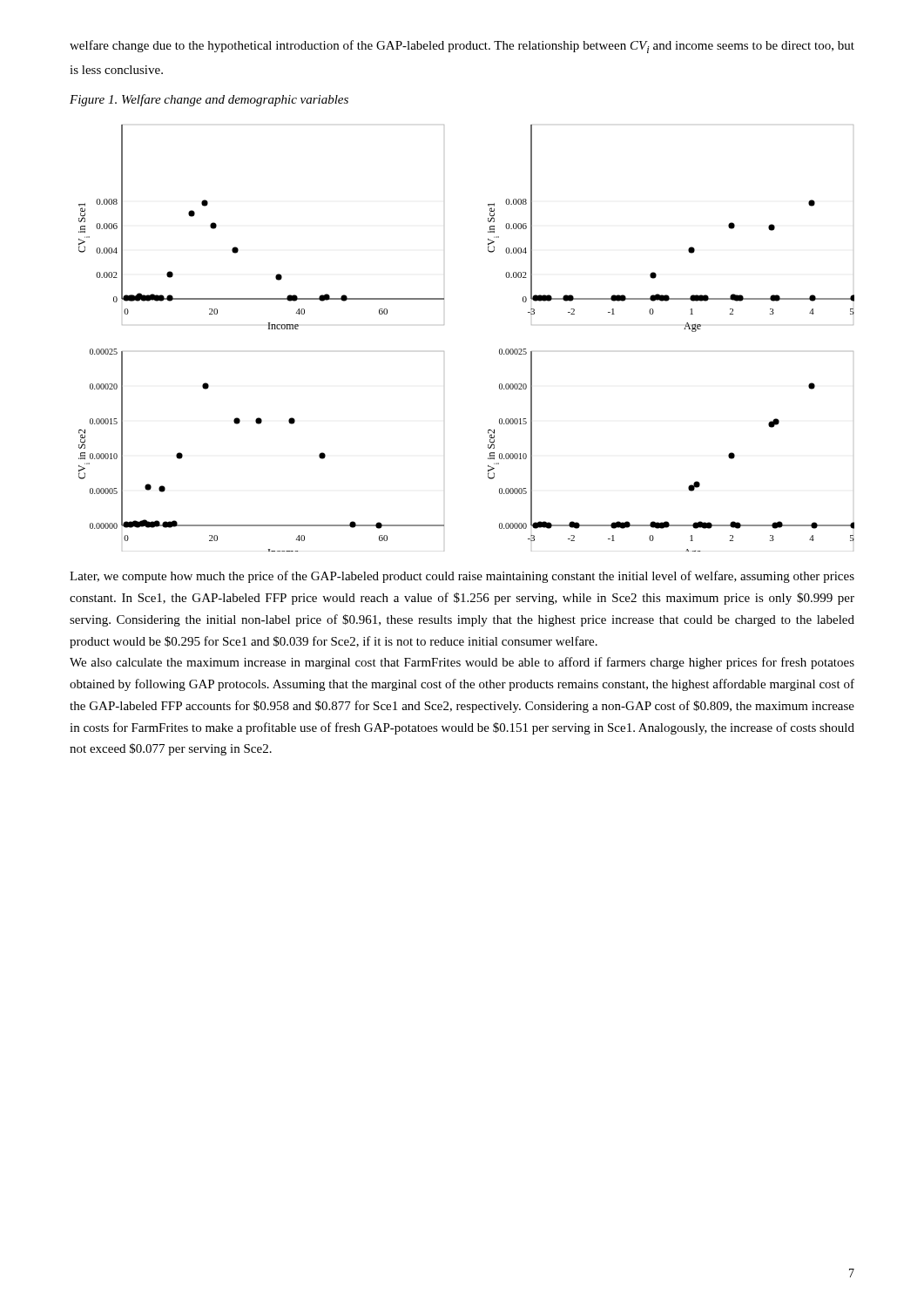Find the element starting "Later, we compute"
The image size is (924, 1307).
coord(462,609)
